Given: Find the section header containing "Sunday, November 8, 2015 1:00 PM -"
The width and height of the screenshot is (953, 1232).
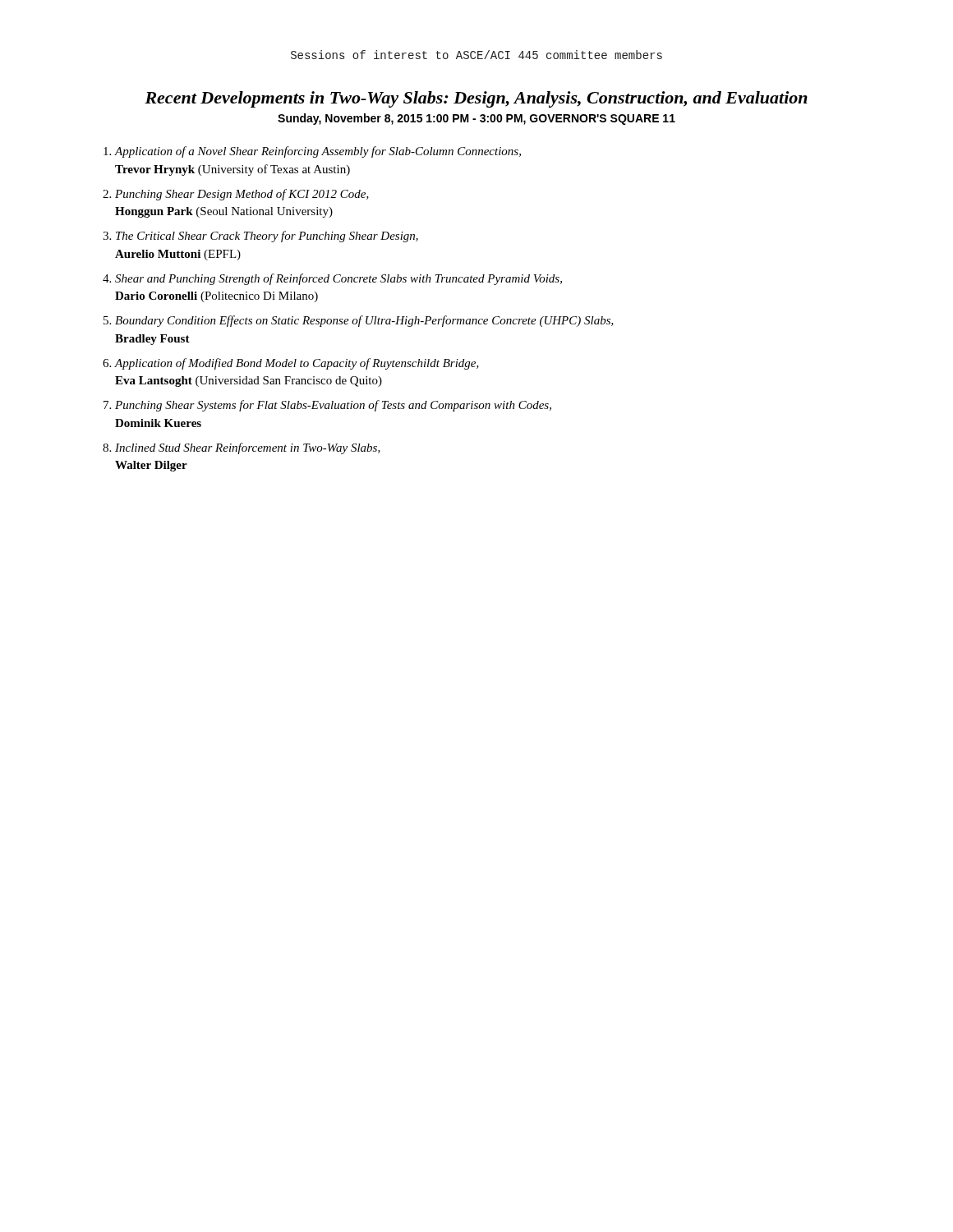Looking at the screenshot, I should tap(476, 118).
